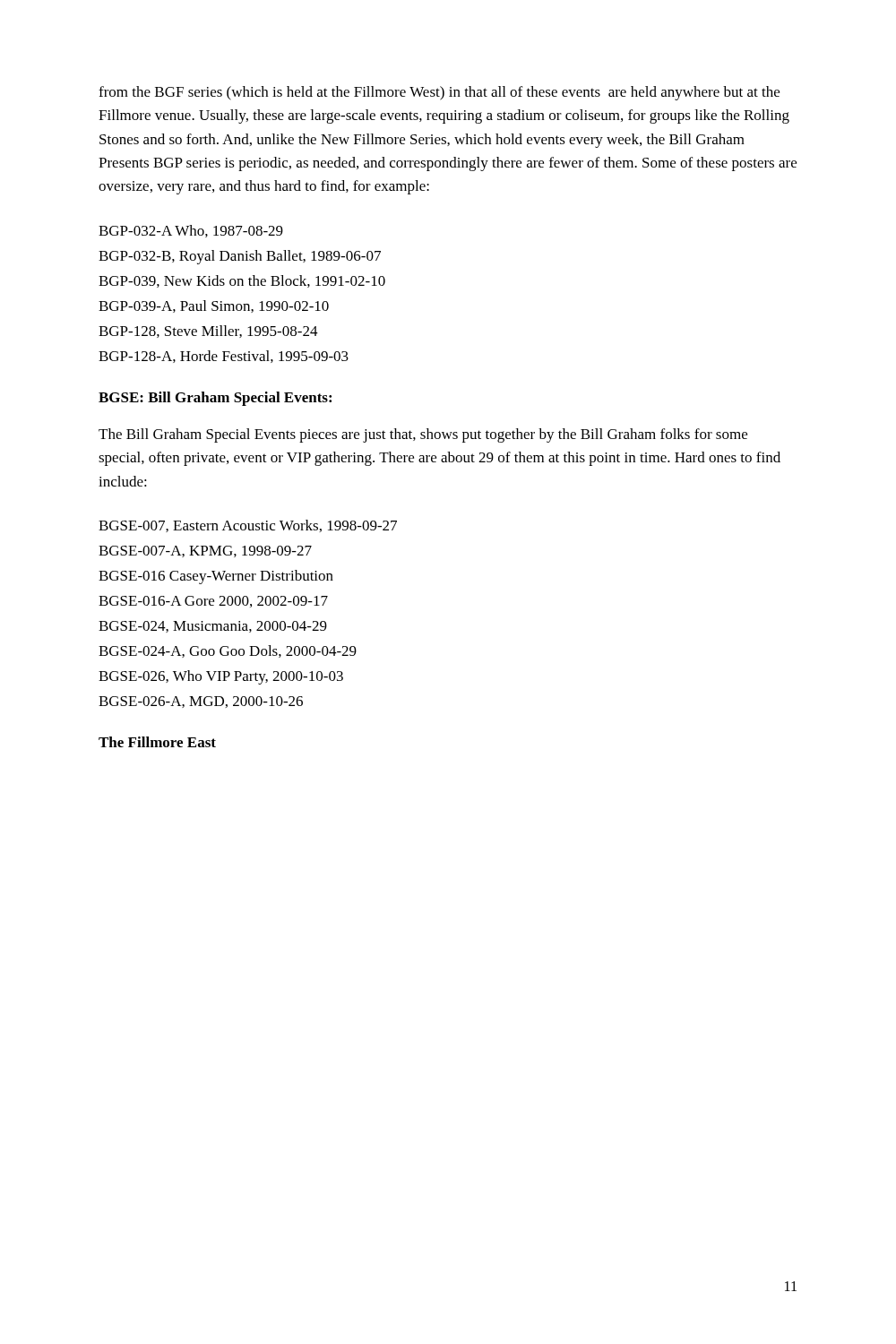
Task: Find the text block starting "BGP-032-B, Royal Danish Ballet, 1989-06-07"
Action: click(240, 256)
